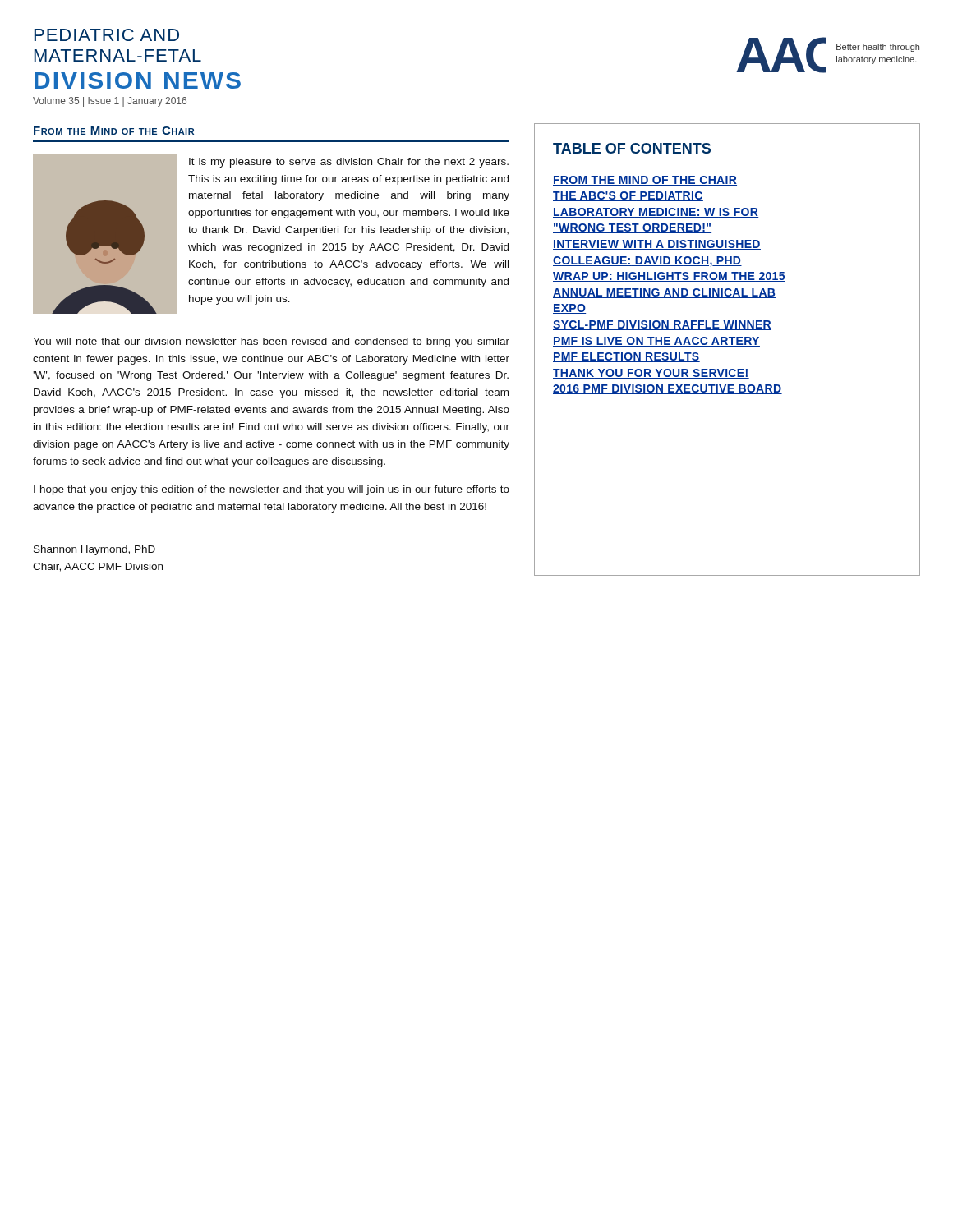Click a section header

tap(114, 130)
